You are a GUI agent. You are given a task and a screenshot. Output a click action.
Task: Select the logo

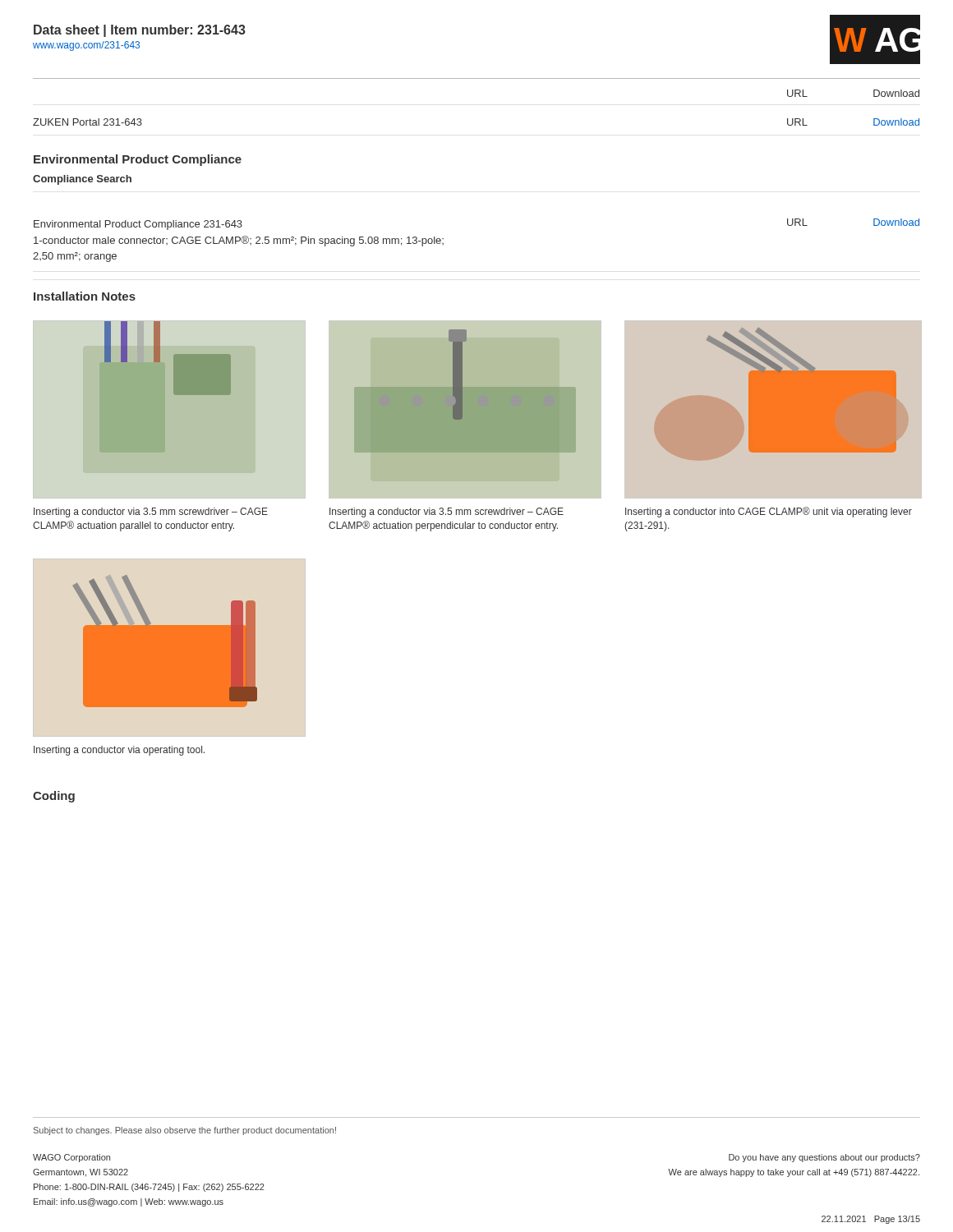pos(875,39)
